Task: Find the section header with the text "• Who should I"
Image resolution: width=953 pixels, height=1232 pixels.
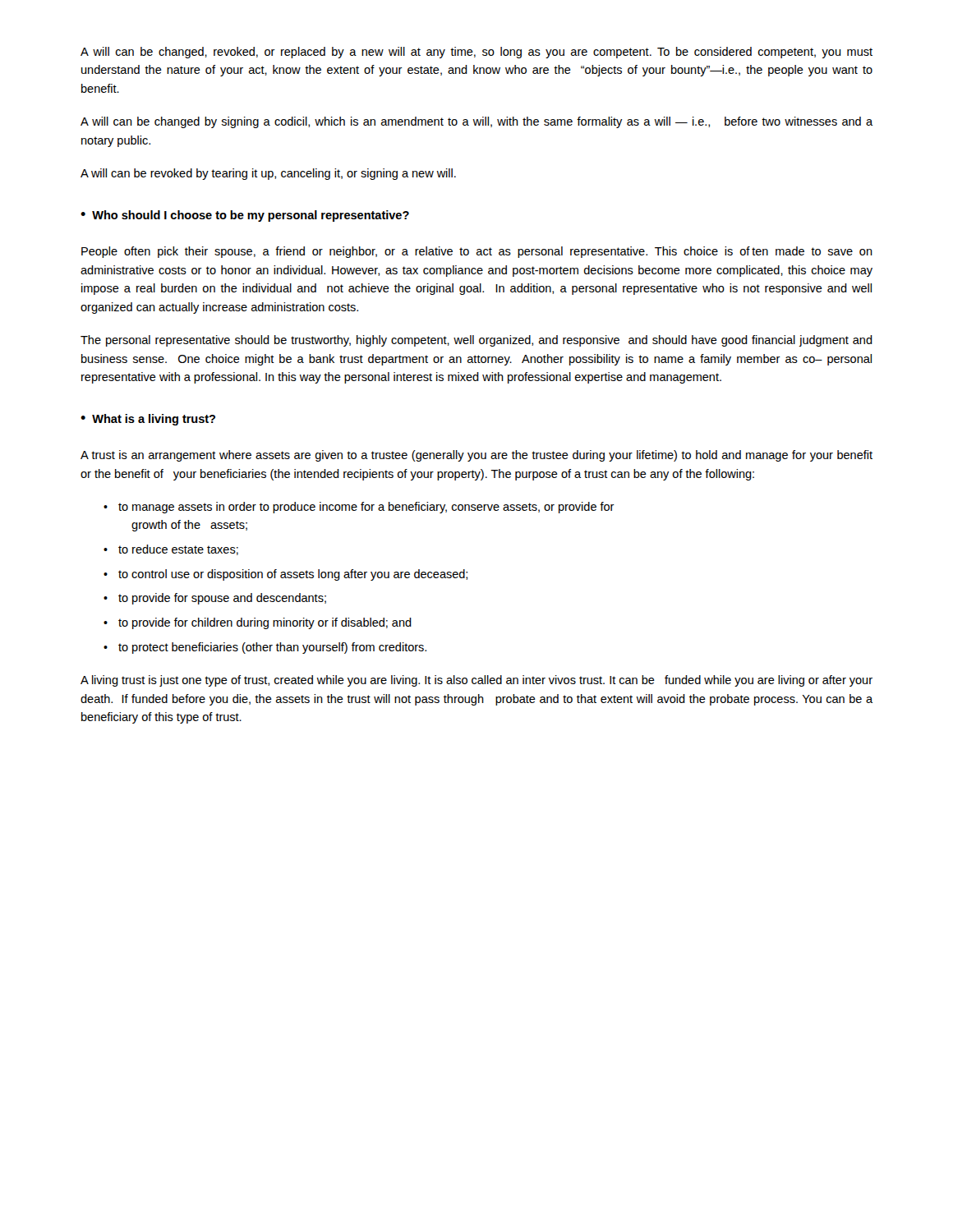Action: (245, 215)
